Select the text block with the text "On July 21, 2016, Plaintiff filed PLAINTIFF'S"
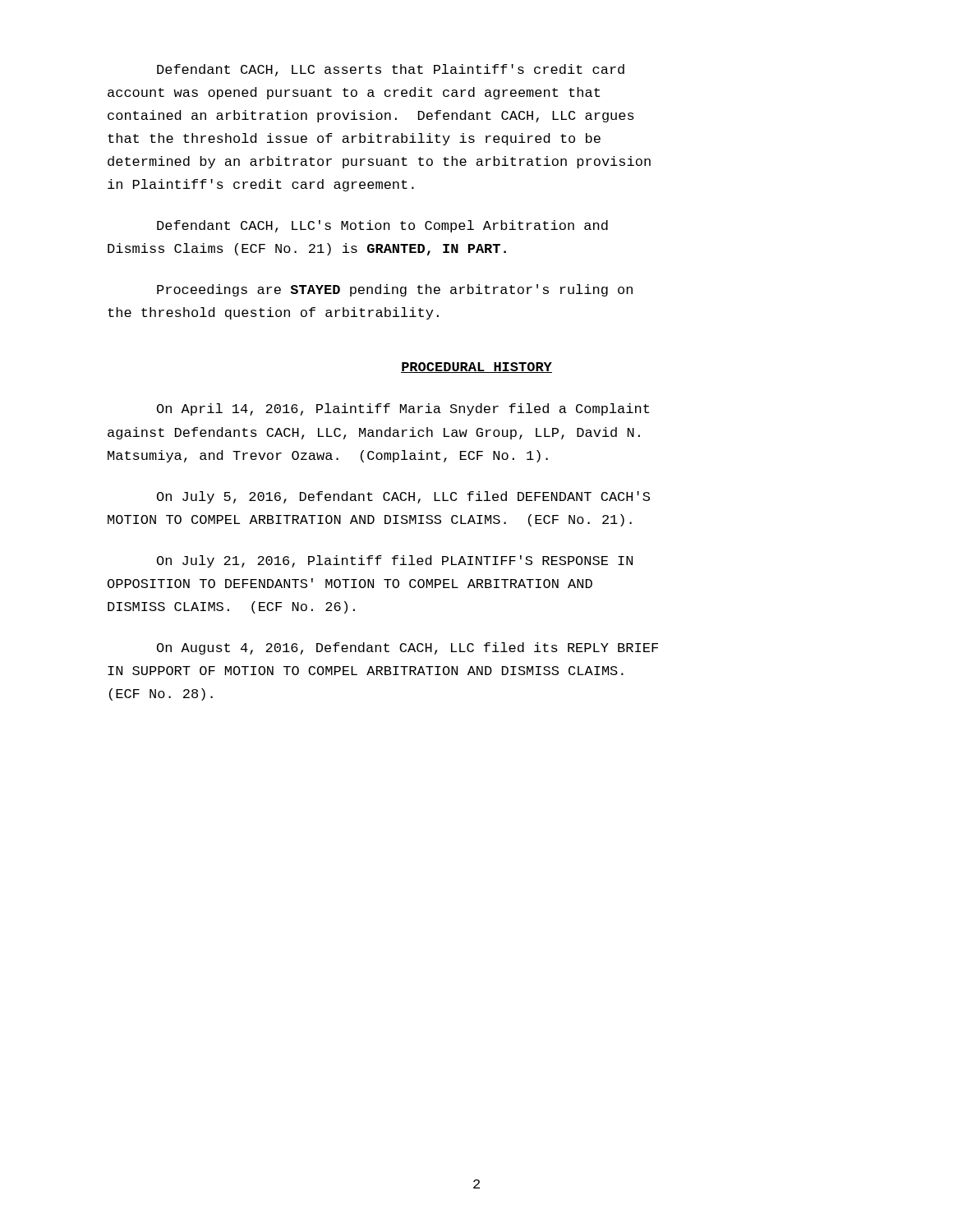 coord(370,584)
